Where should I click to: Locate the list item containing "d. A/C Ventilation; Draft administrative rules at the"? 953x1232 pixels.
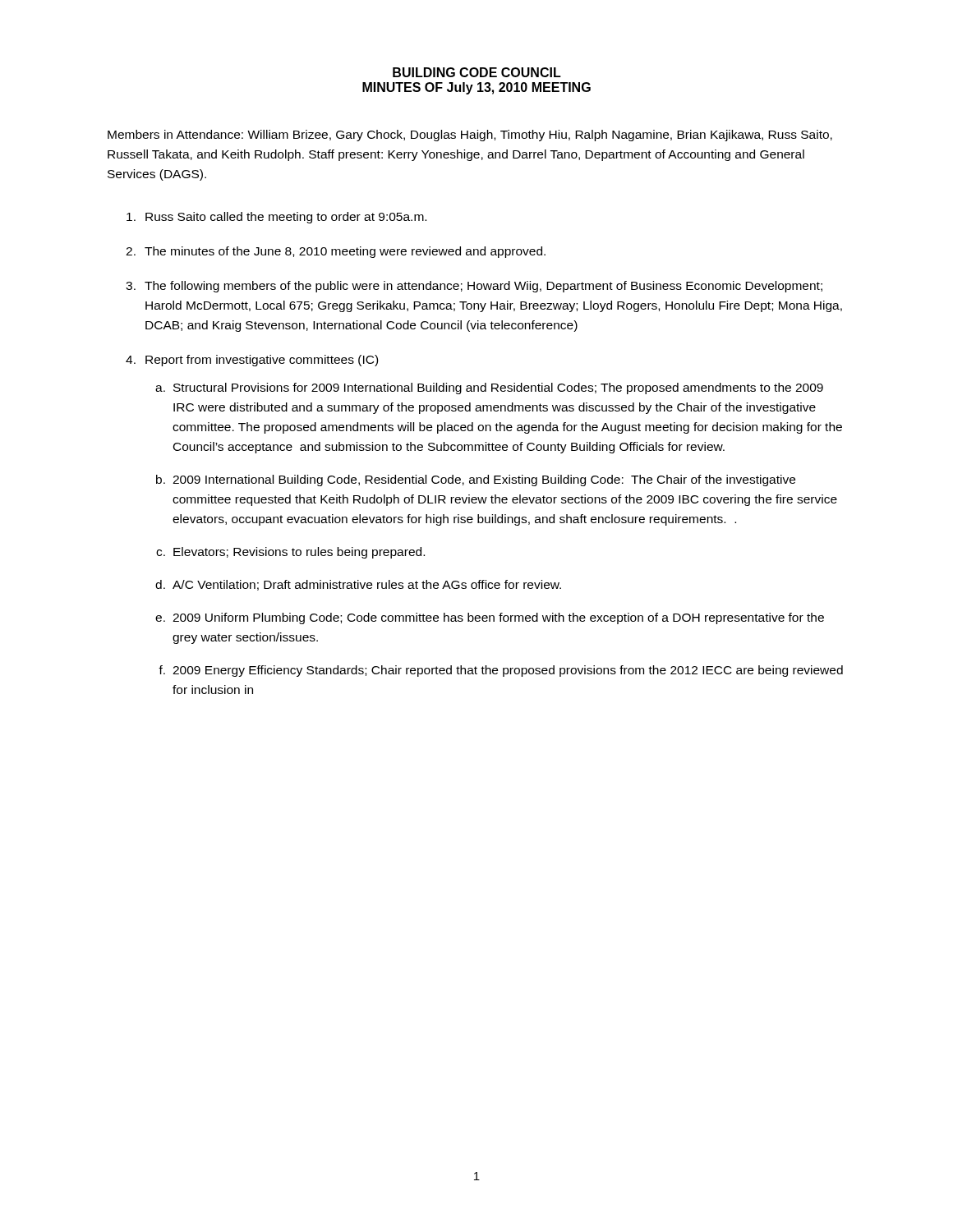pyautogui.click(x=353, y=585)
